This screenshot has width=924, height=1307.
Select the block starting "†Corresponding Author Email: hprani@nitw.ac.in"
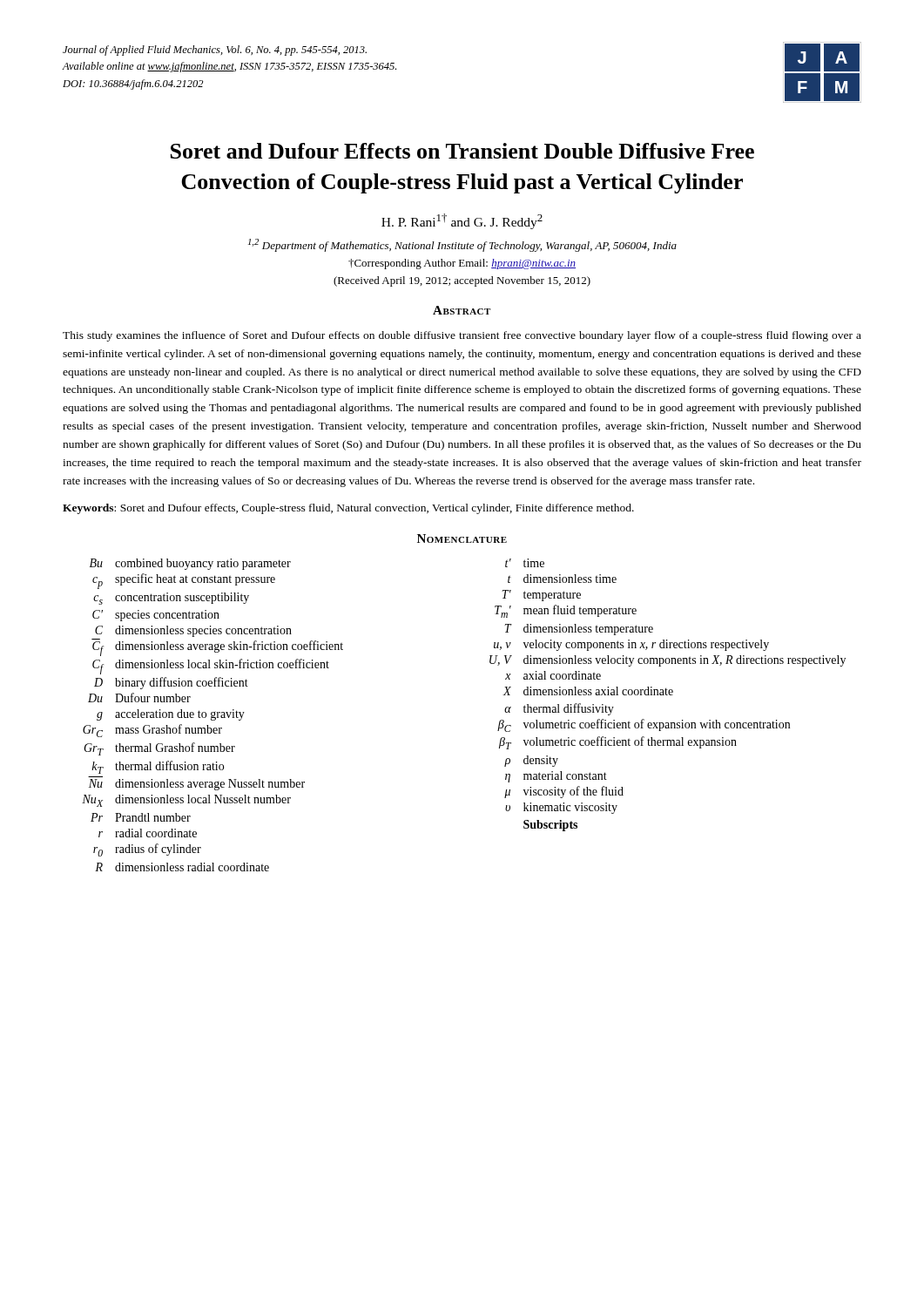(x=462, y=262)
